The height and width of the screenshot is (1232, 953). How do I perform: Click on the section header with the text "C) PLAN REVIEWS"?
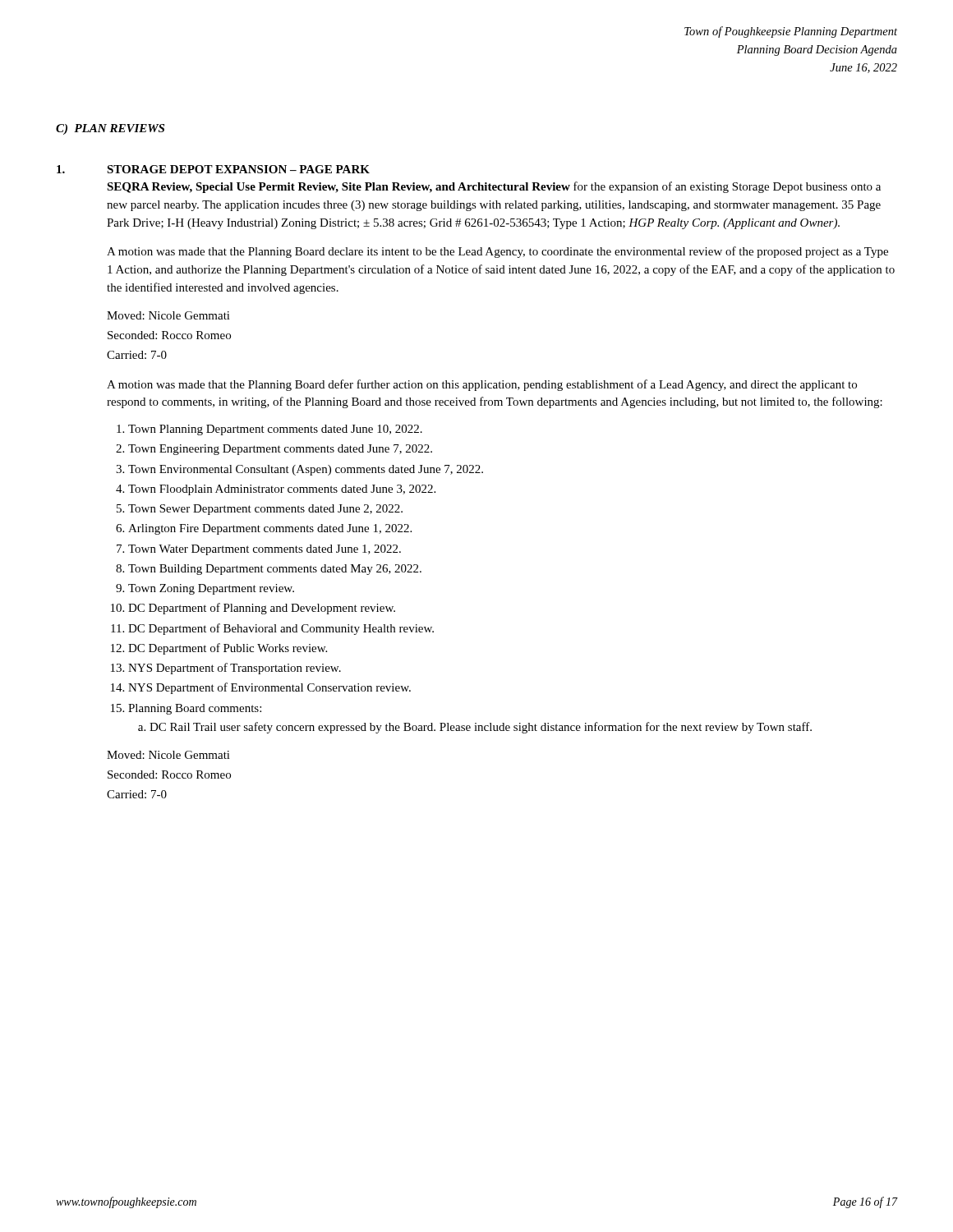(110, 128)
